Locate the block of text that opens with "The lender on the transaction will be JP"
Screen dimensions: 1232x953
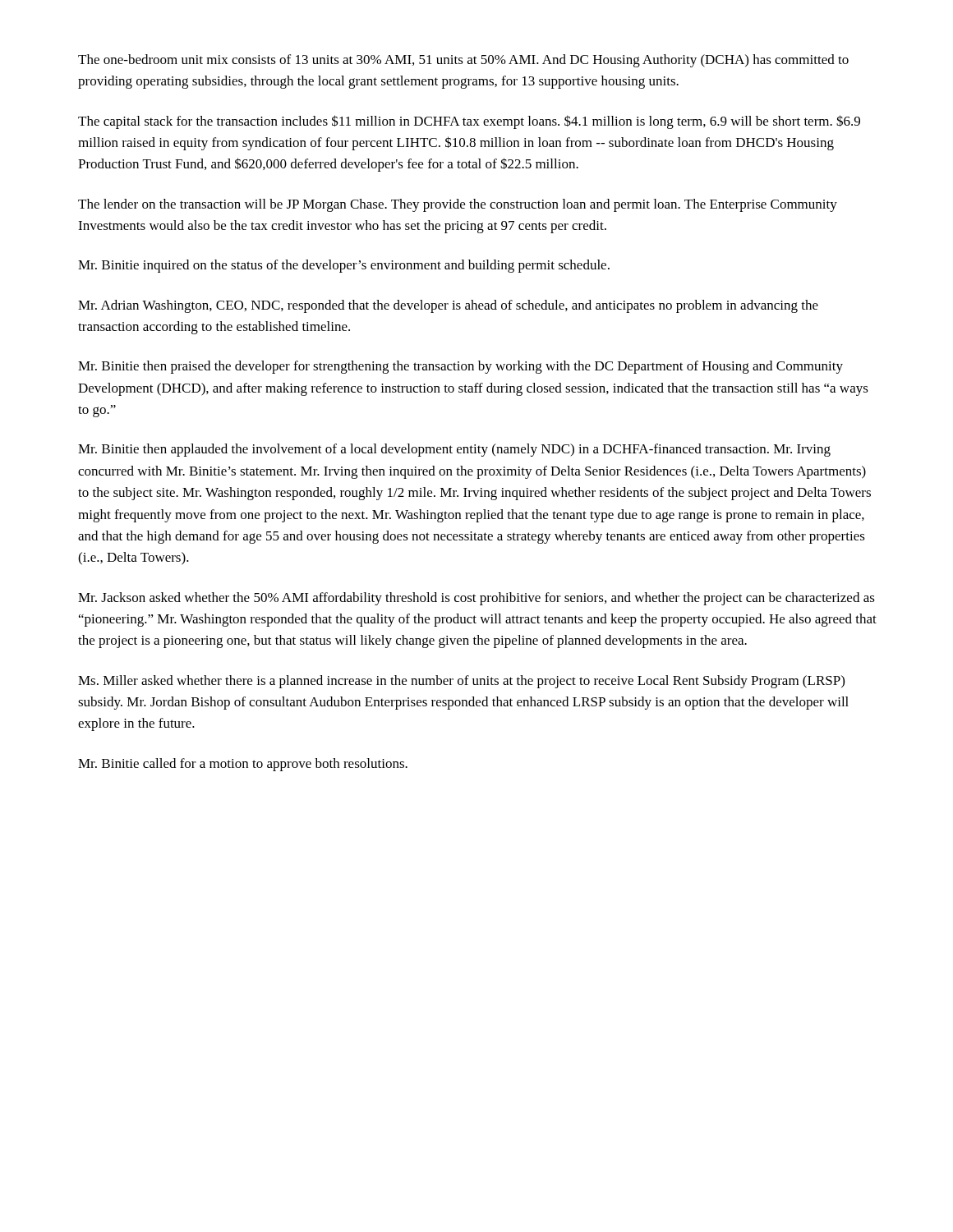(x=458, y=215)
